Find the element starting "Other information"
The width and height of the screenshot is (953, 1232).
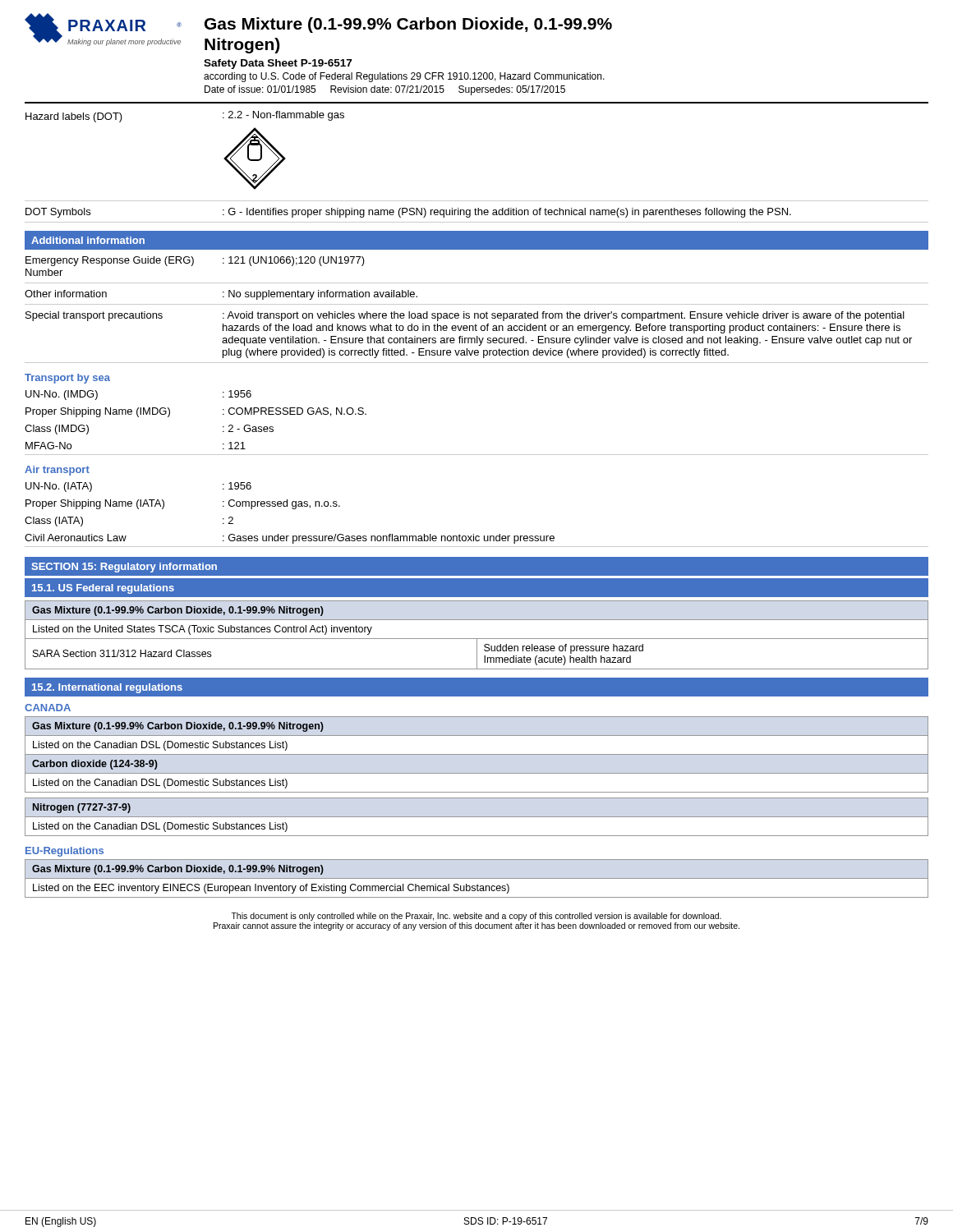(66, 294)
